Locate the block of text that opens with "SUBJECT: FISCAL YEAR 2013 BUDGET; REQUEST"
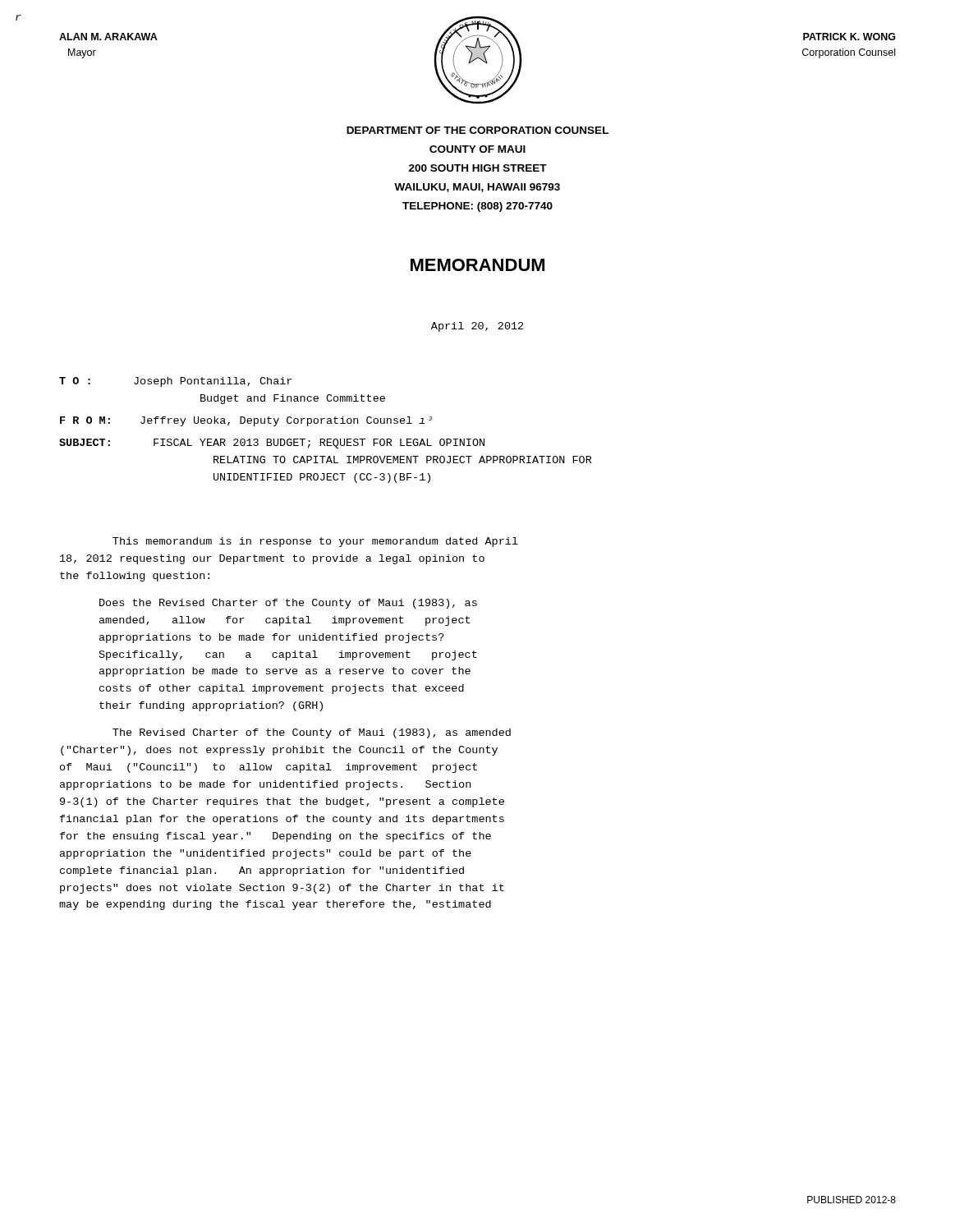Image resolution: width=955 pixels, height=1232 pixels. [478, 461]
